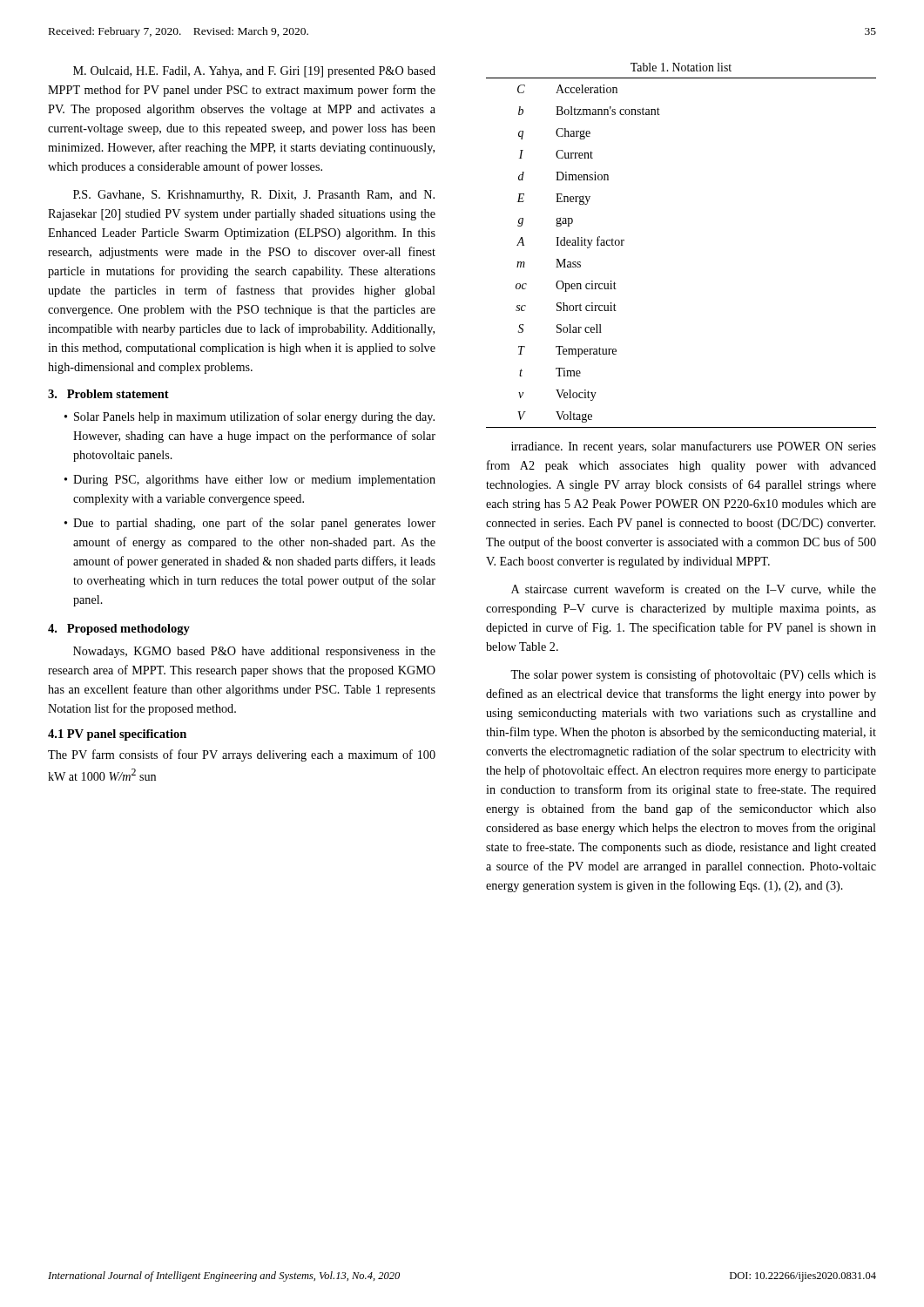Find the text block containing "P.S. Gavhane, S. Krishnamurthy, R."
Image resolution: width=924 pixels, height=1307 pixels.
click(x=242, y=281)
